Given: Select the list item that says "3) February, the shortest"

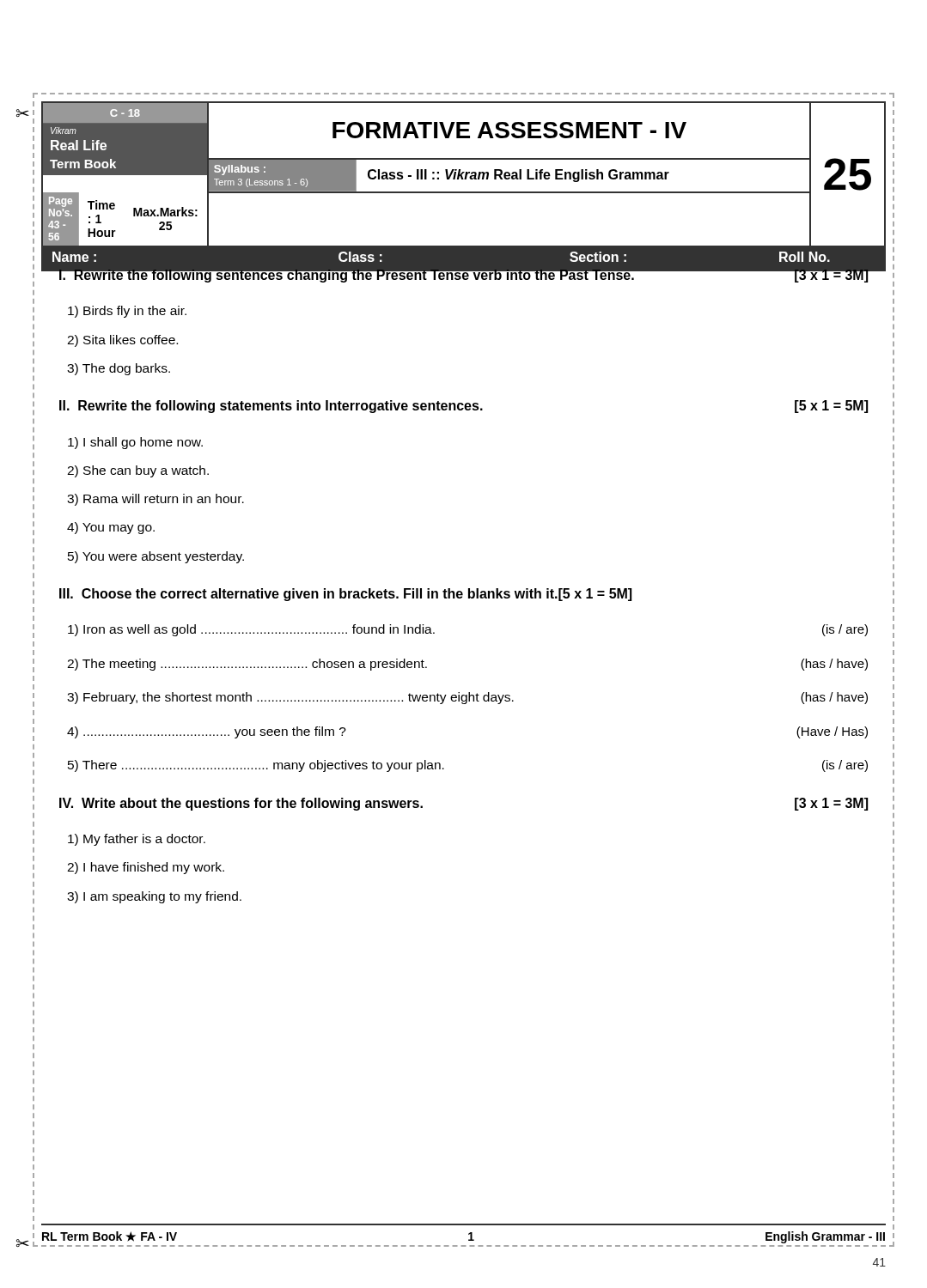Looking at the screenshot, I should click(x=468, y=697).
